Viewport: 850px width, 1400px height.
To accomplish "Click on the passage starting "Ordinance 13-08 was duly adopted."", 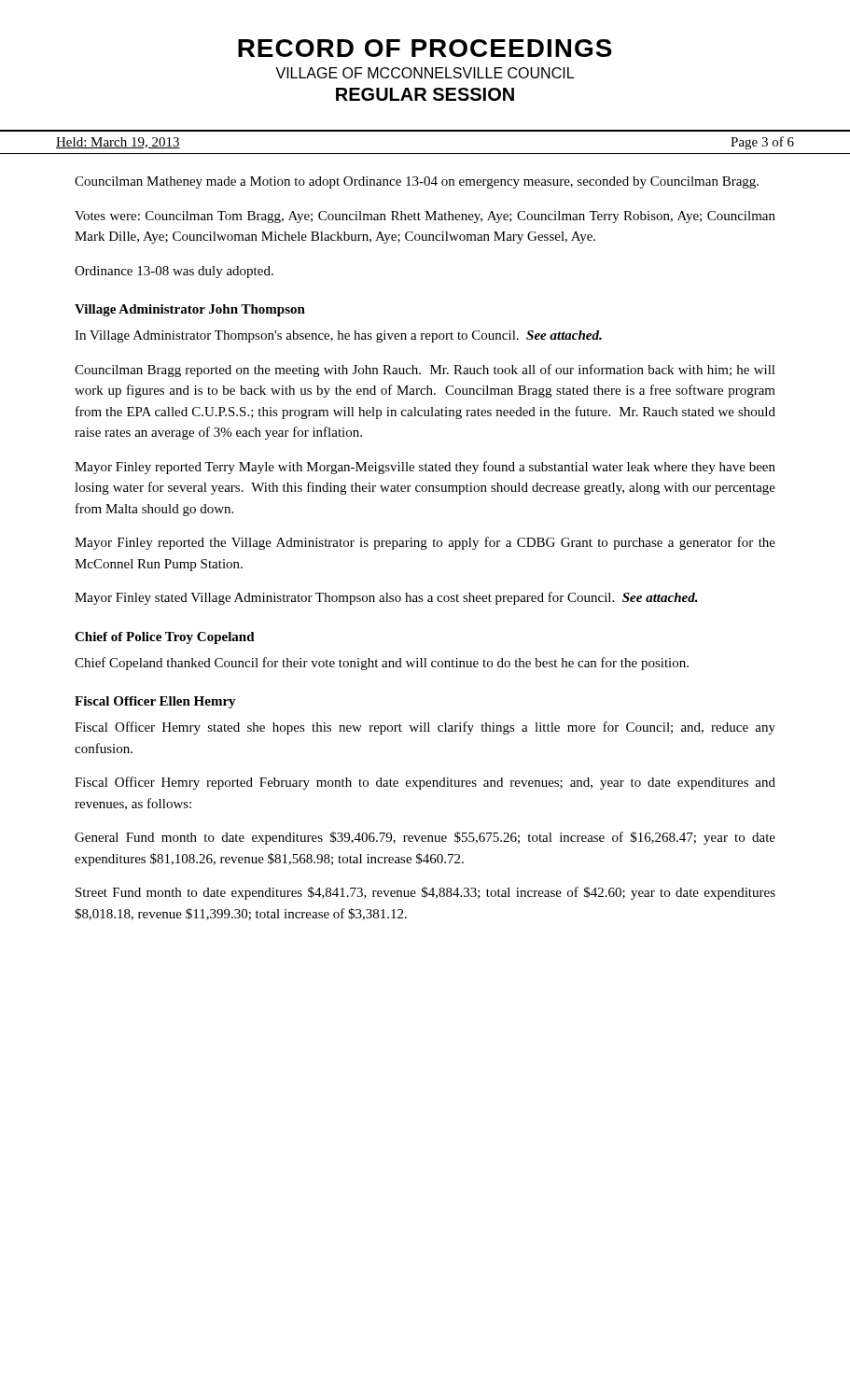I will (x=174, y=270).
